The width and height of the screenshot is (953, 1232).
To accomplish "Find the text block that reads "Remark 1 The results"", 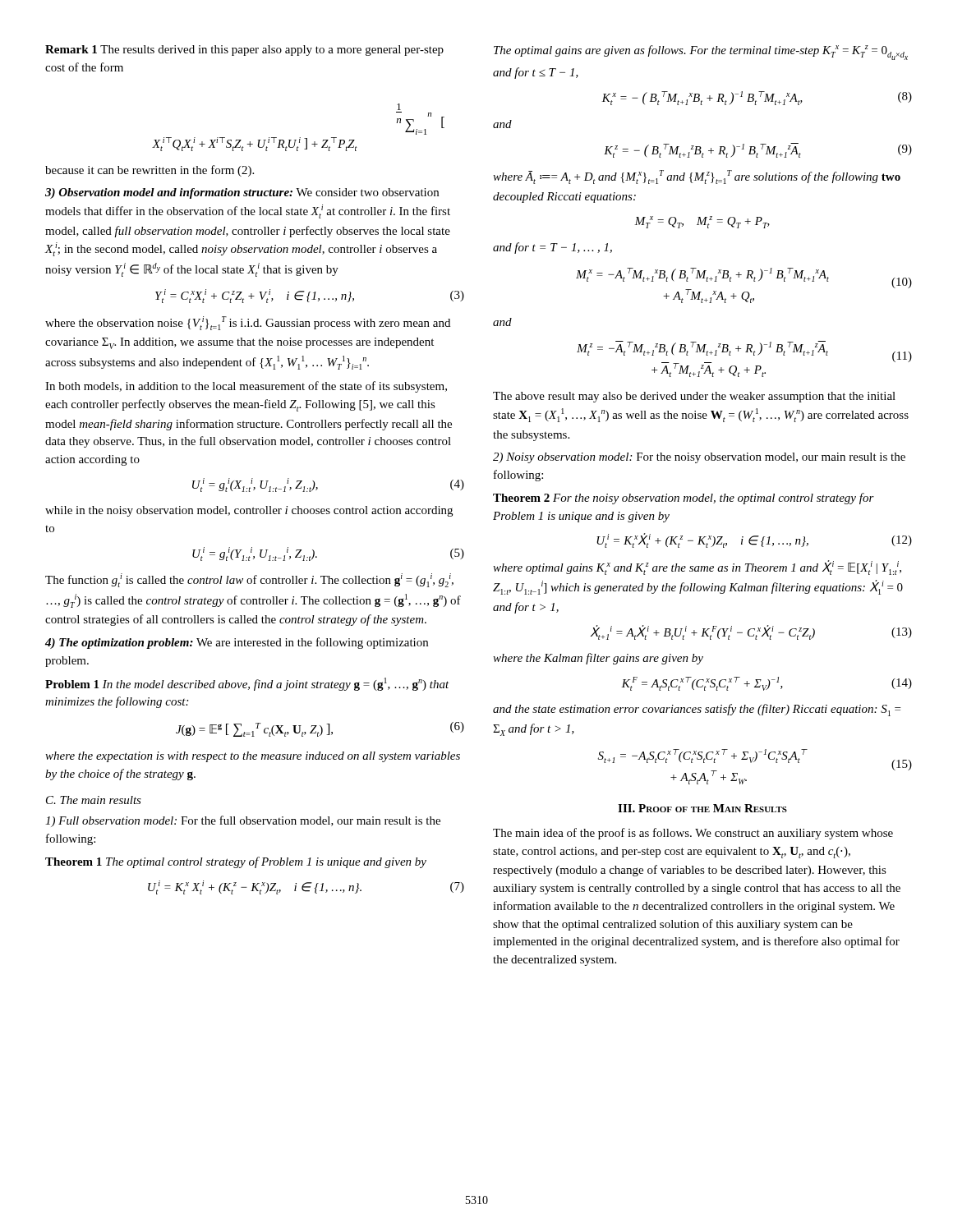I will (x=244, y=58).
